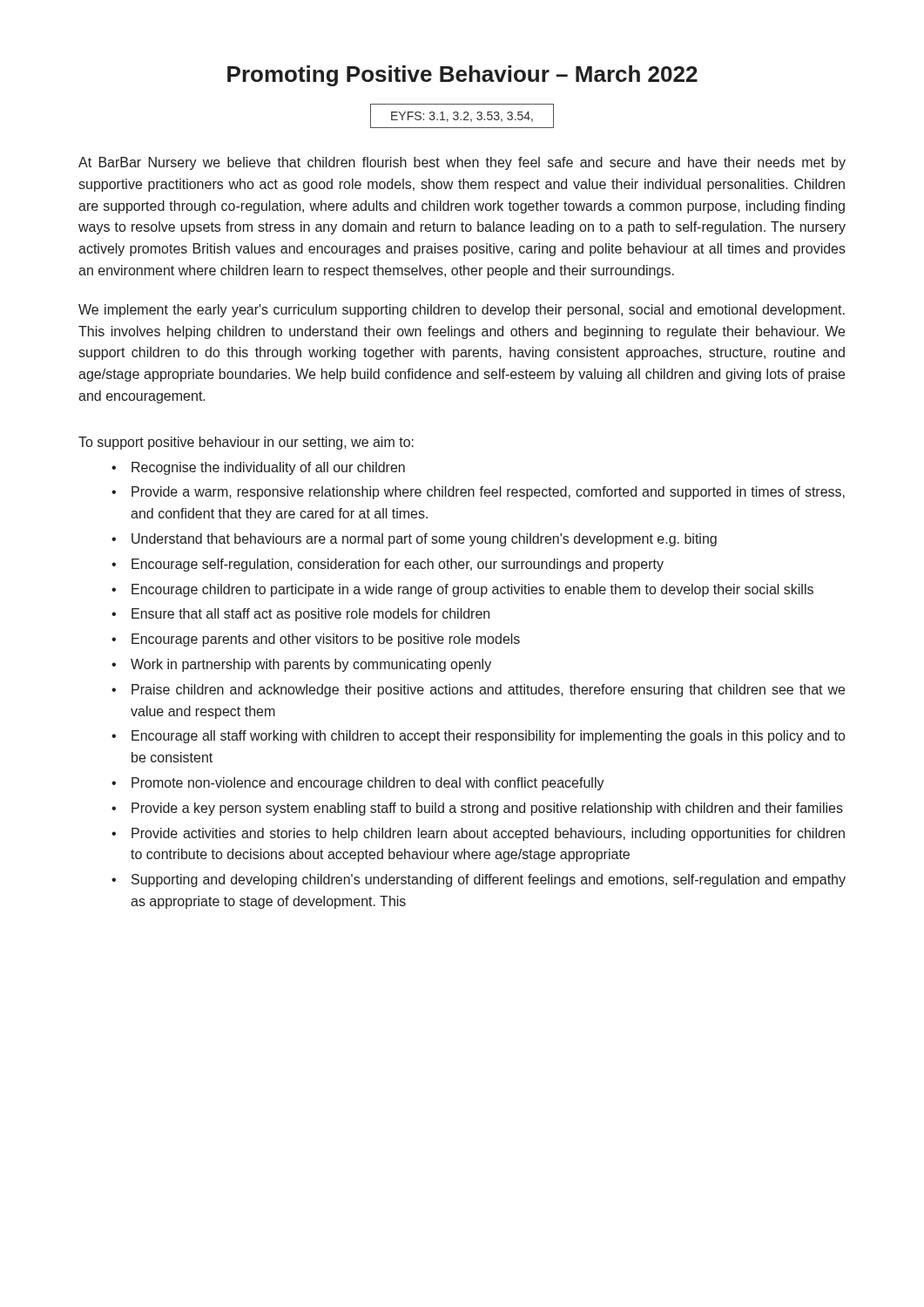
Task: Point to the block beginning "At BarBar Nursery we believe that children"
Action: (462, 217)
